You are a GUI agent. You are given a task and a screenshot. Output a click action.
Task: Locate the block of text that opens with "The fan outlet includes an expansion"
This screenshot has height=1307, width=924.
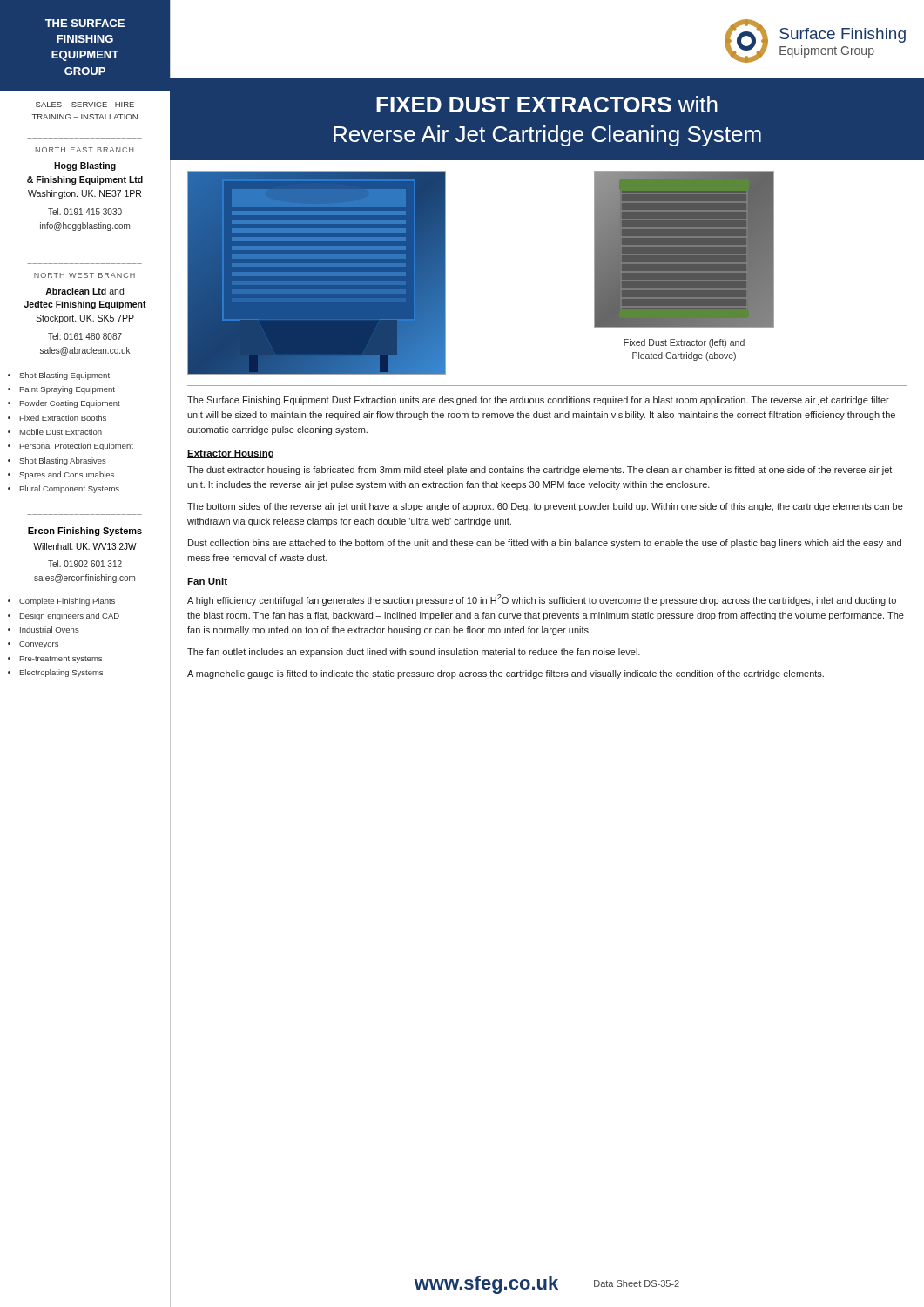click(x=414, y=652)
